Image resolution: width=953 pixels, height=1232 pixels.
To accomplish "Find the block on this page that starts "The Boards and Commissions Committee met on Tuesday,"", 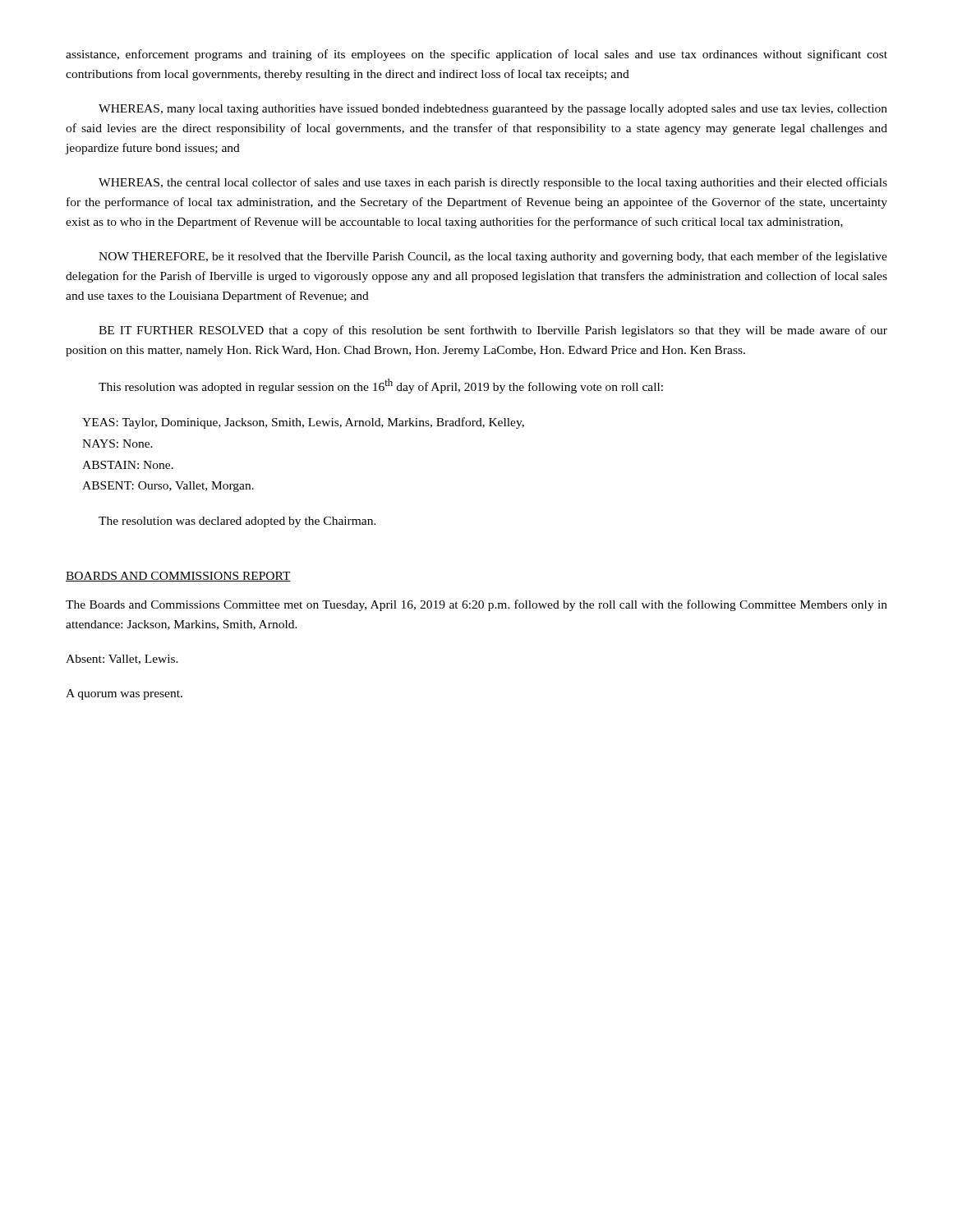I will [x=476, y=614].
